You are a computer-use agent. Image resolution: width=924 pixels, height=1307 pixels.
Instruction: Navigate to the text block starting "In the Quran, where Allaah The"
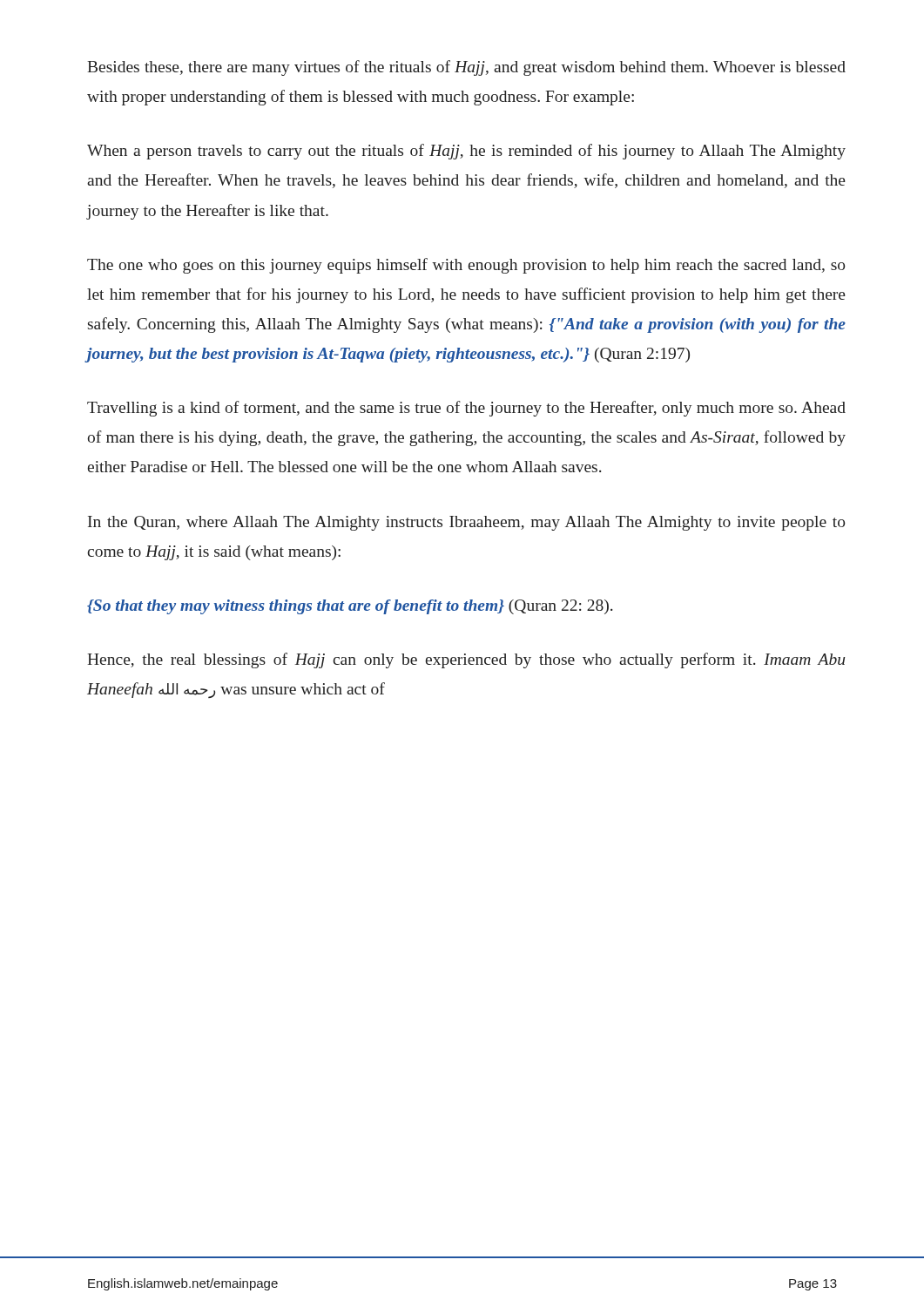[x=466, y=536]
